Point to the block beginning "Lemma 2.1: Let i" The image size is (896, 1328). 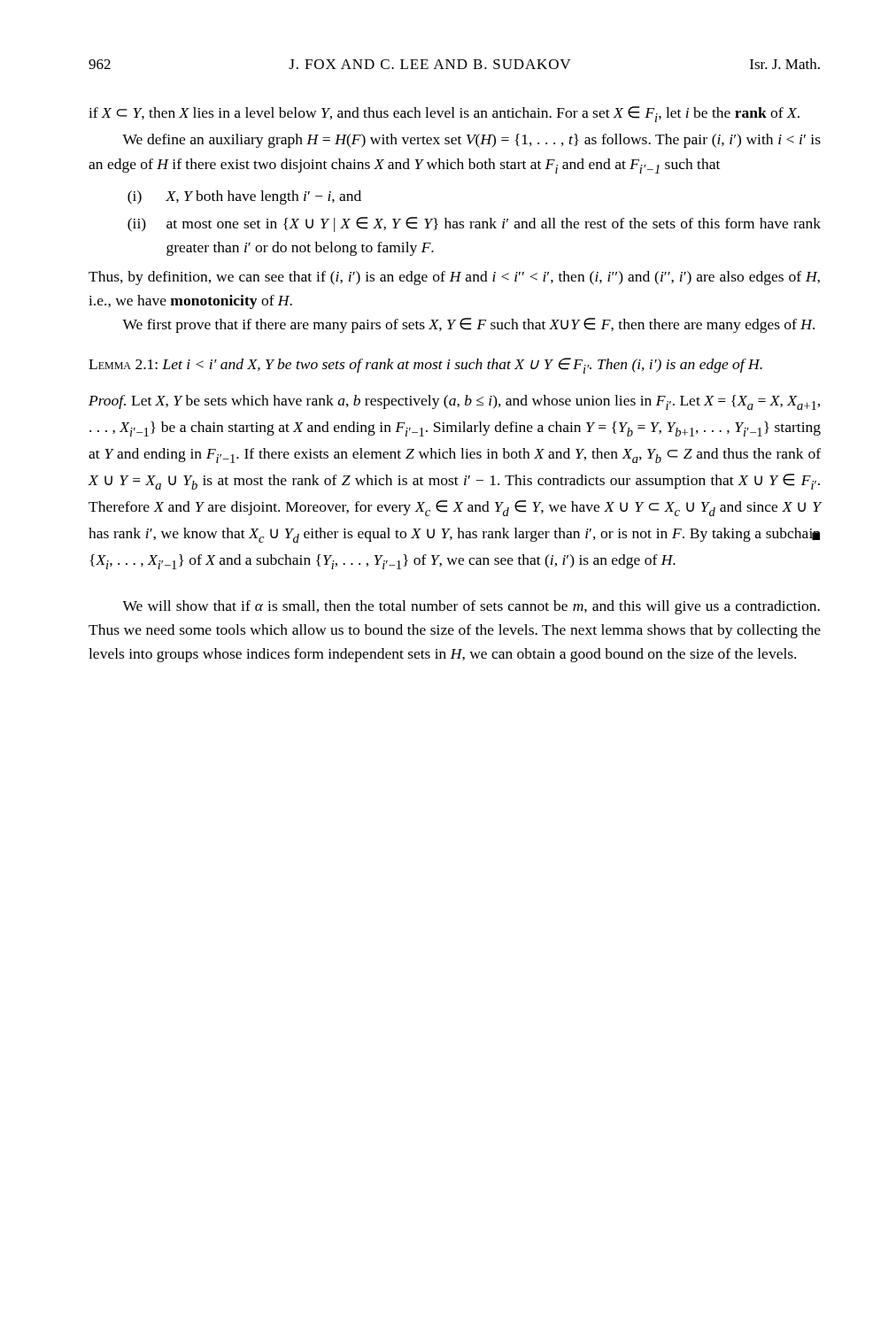pyautogui.click(x=455, y=366)
